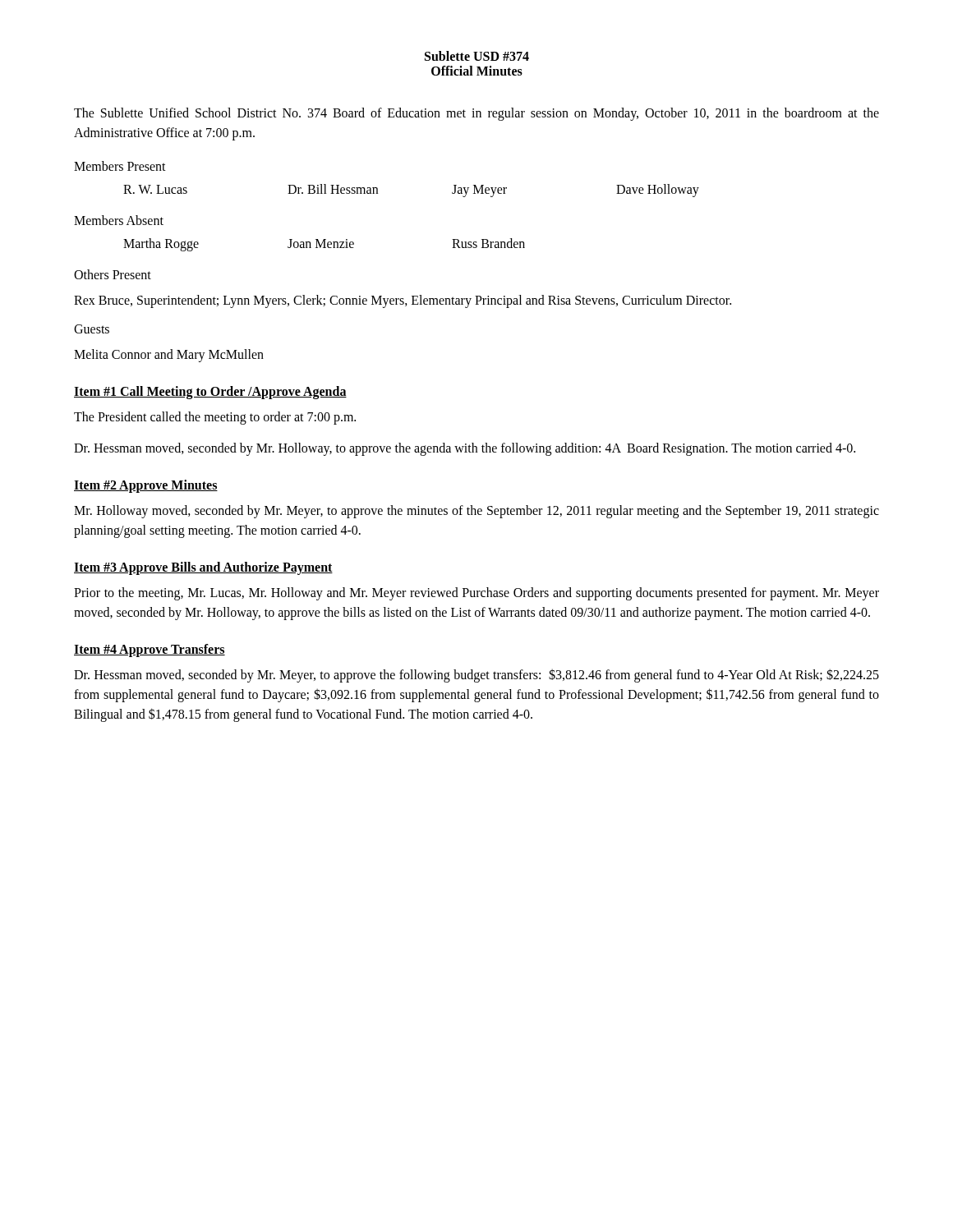Locate the section header that opens with "Item #3 Approve"
The height and width of the screenshot is (1232, 953).
203,567
